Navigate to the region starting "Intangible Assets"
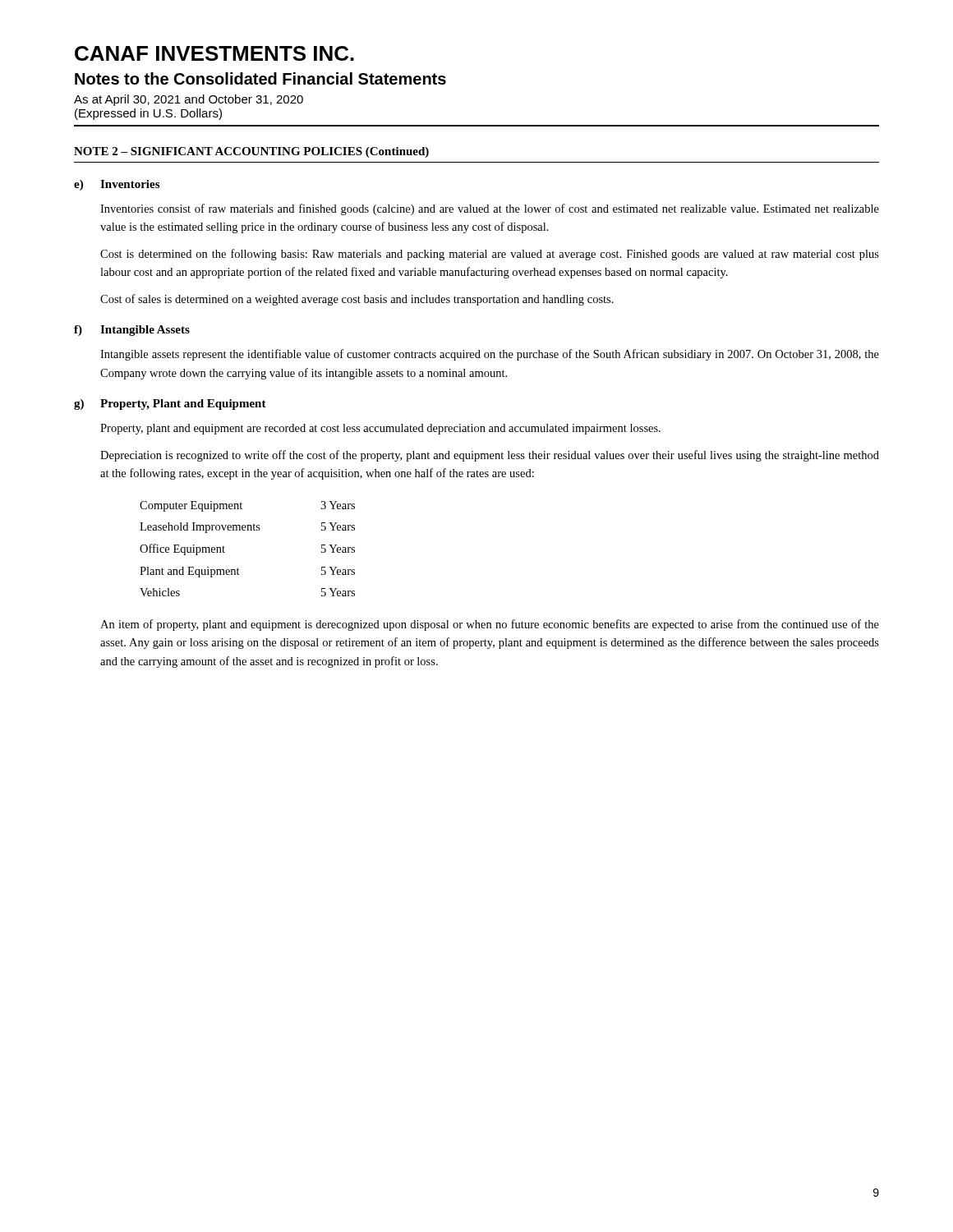953x1232 pixels. [x=145, y=330]
